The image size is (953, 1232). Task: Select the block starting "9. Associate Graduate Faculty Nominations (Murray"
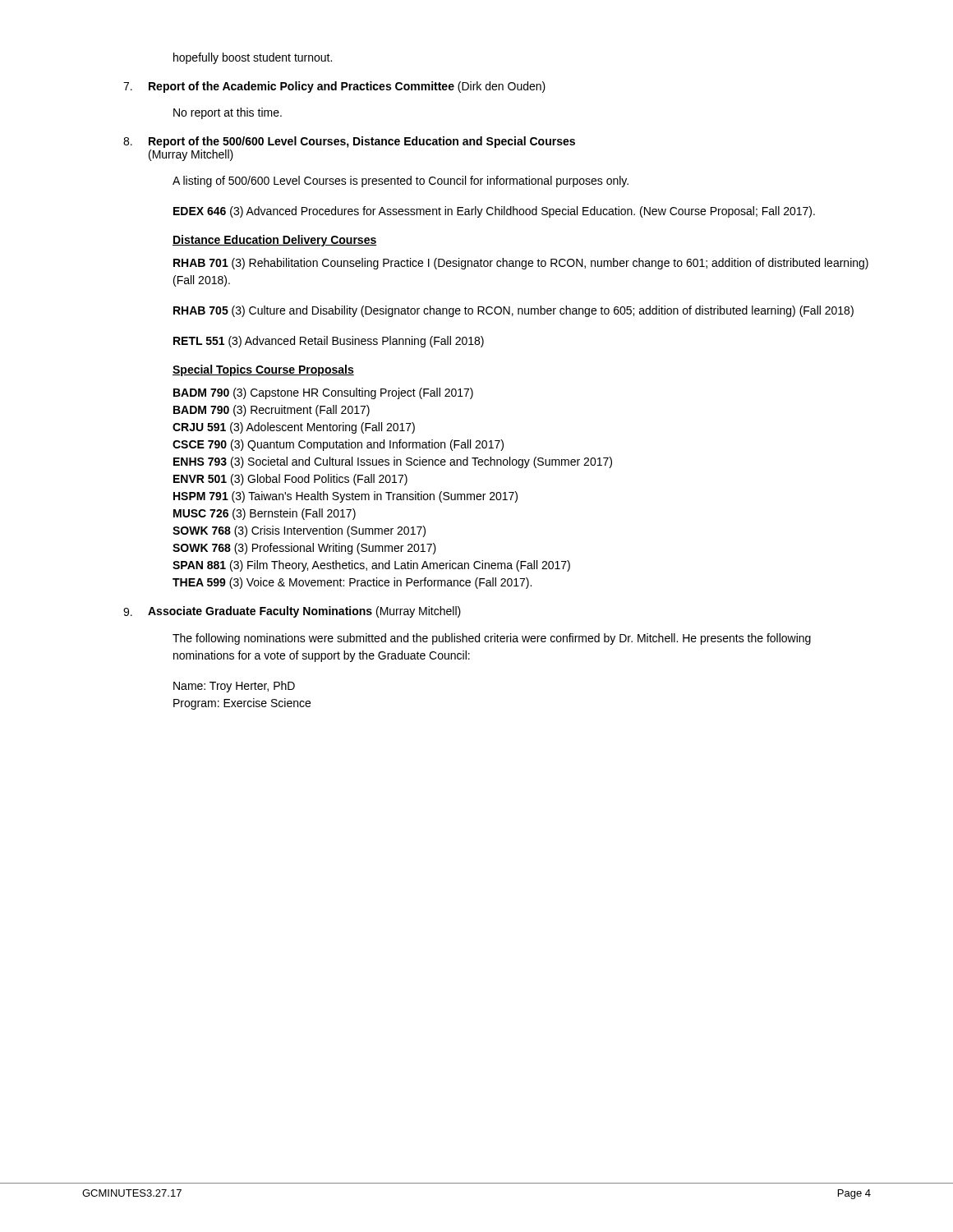pyautogui.click(x=292, y=612)
